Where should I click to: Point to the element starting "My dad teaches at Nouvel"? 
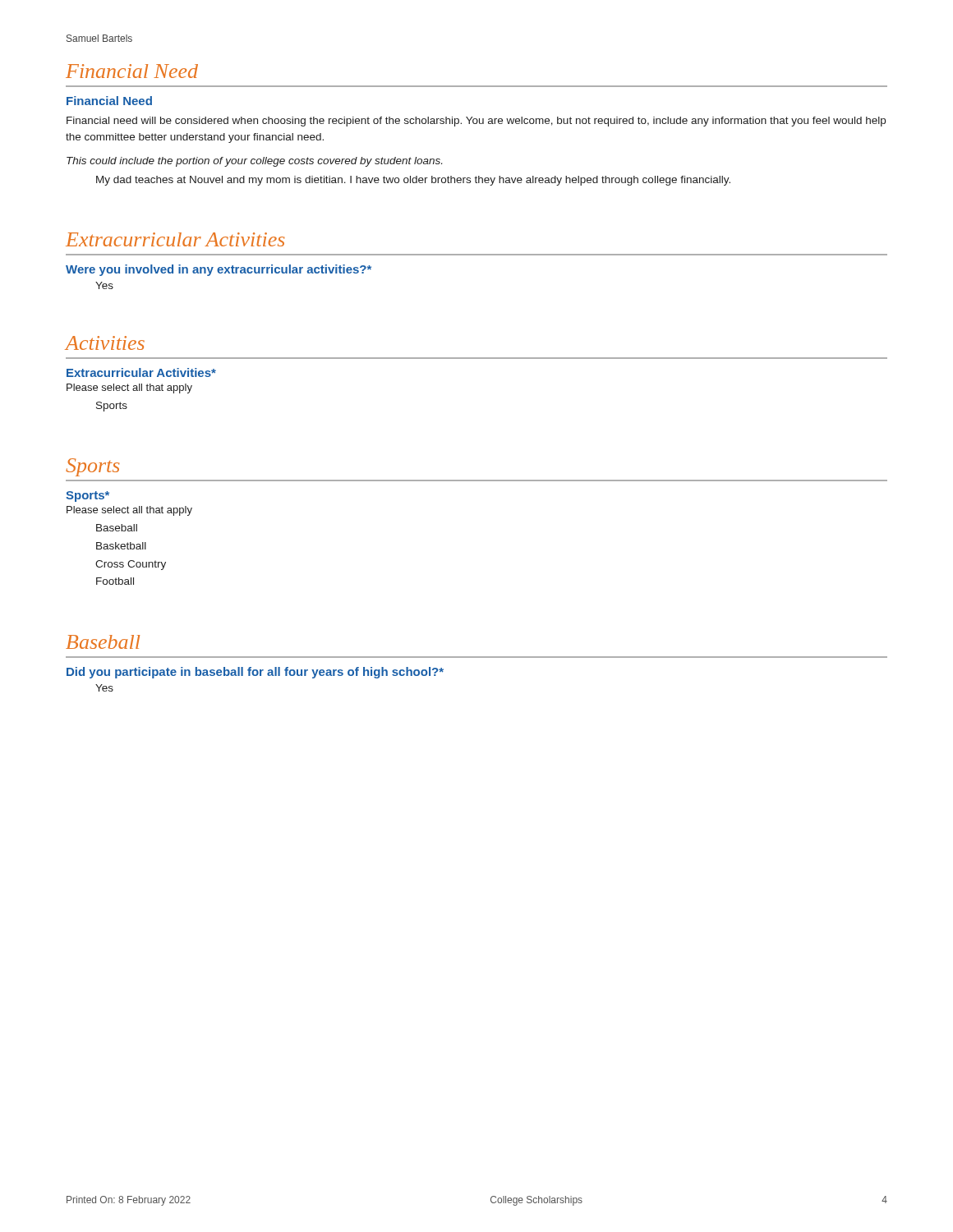coord(413,179)
